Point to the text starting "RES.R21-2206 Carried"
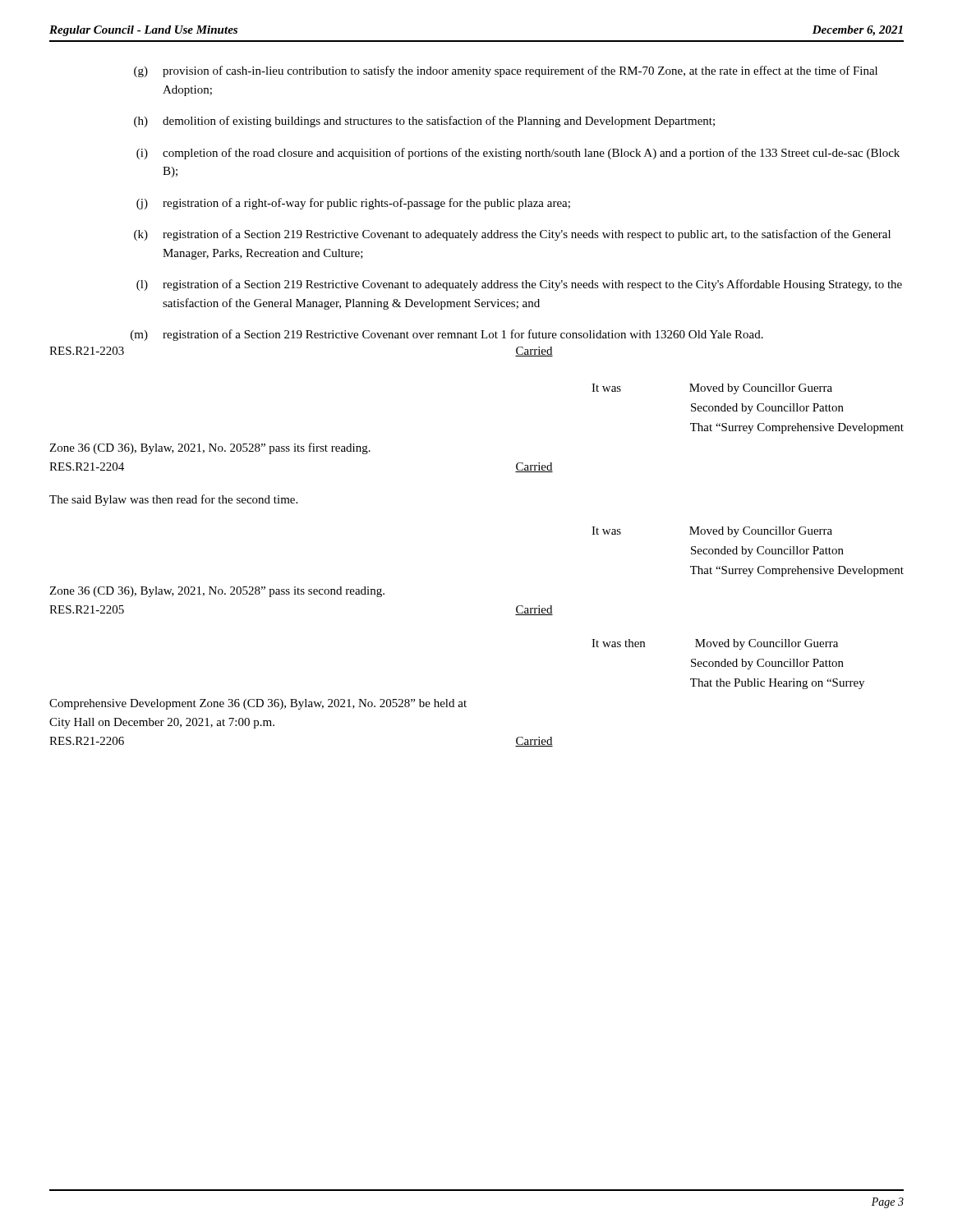Viewport: 953px width, 1232px height. [87, 741]
